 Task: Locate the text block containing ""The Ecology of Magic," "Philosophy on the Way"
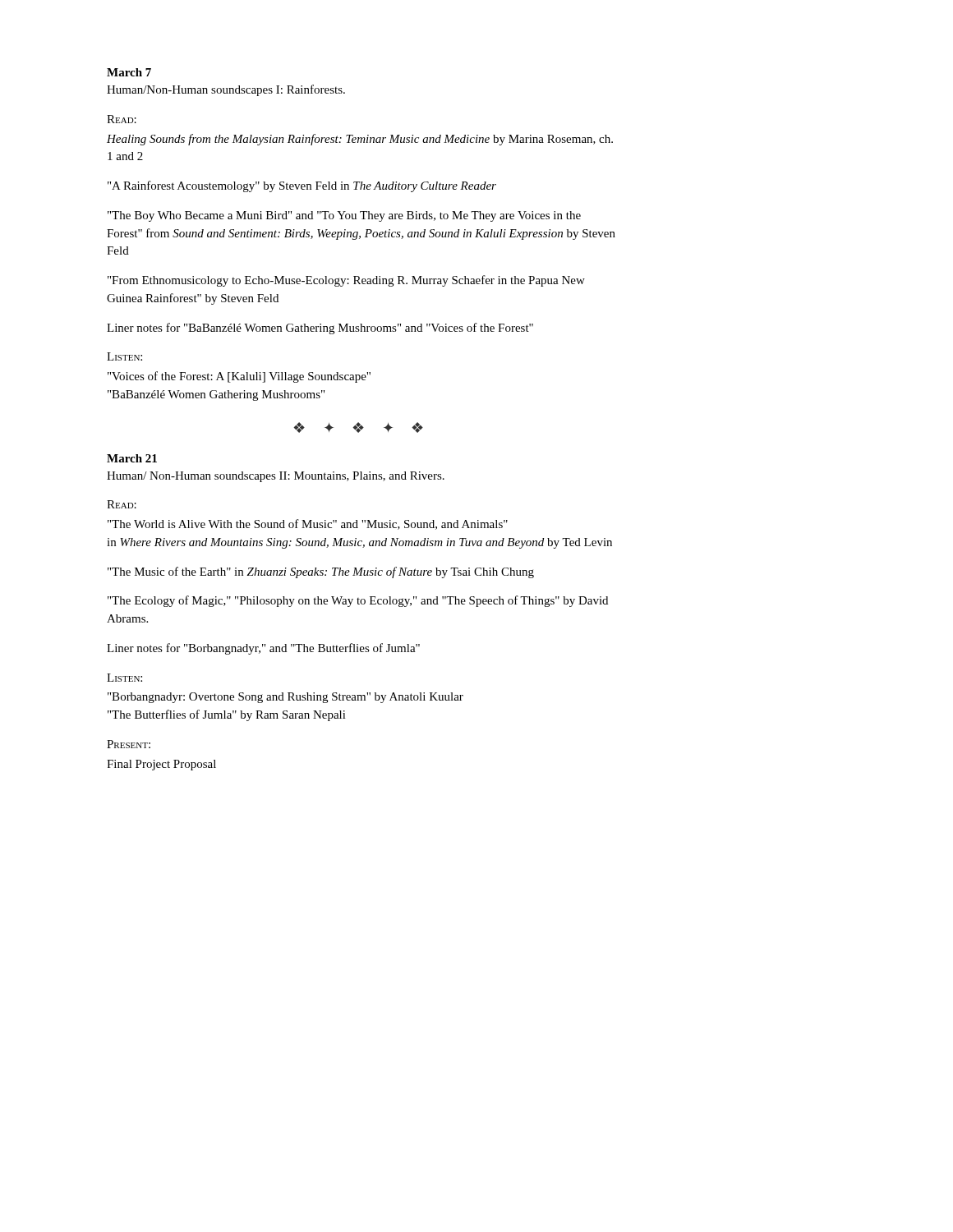[x=358, y=610]
